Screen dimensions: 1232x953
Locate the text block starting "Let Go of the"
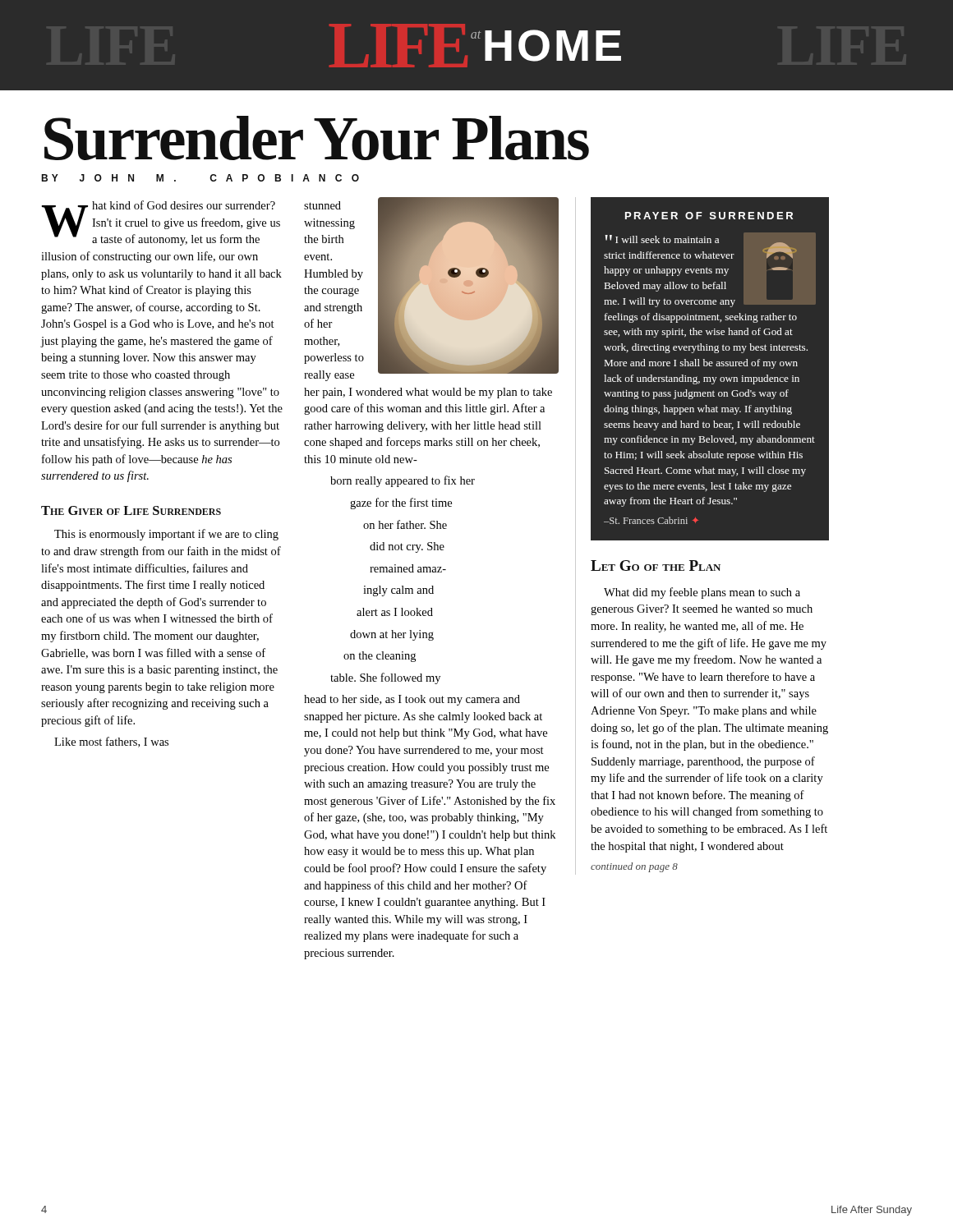pos(656,565)
